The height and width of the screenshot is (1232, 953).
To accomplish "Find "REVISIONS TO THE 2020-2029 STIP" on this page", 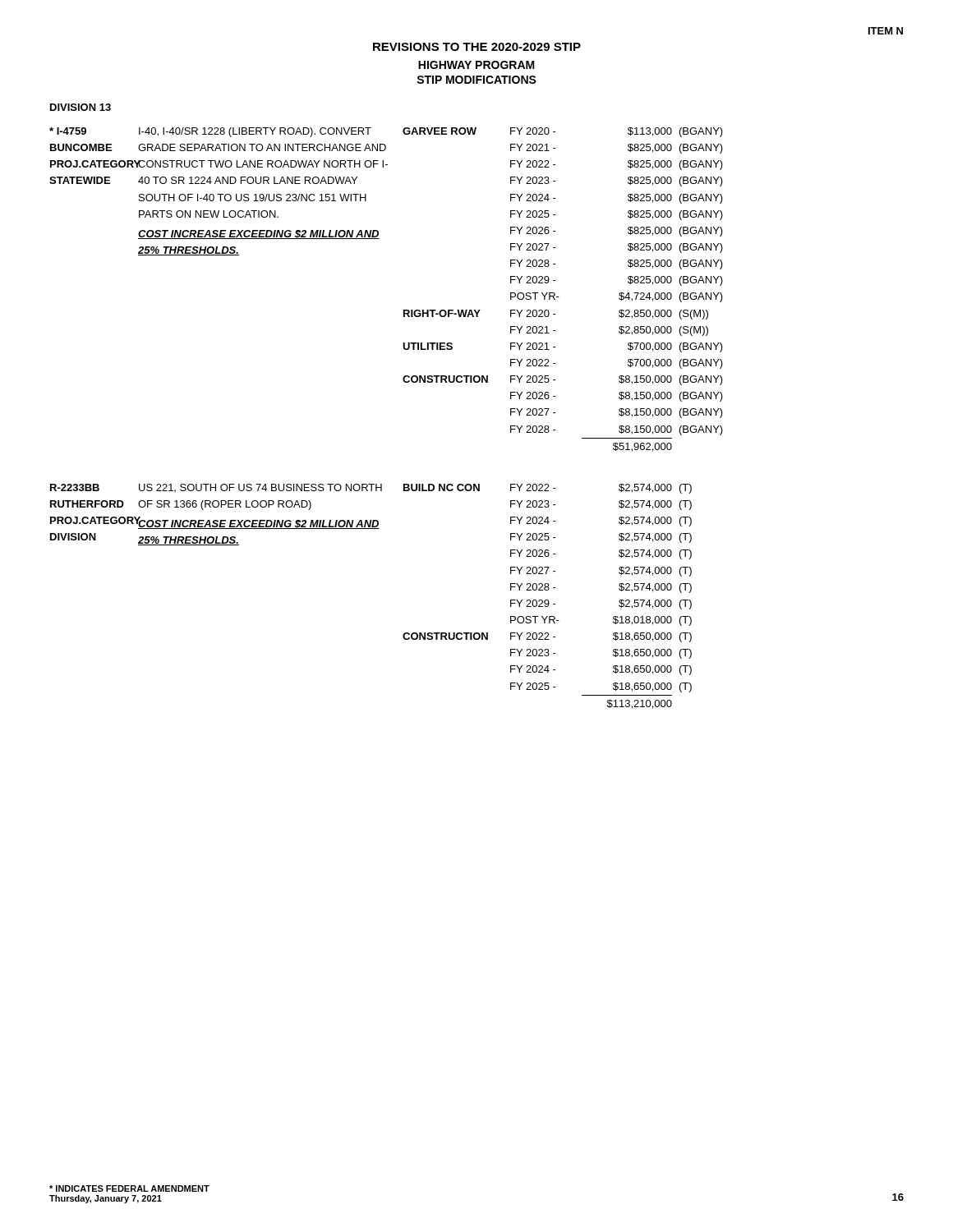I will click(476, 46).
